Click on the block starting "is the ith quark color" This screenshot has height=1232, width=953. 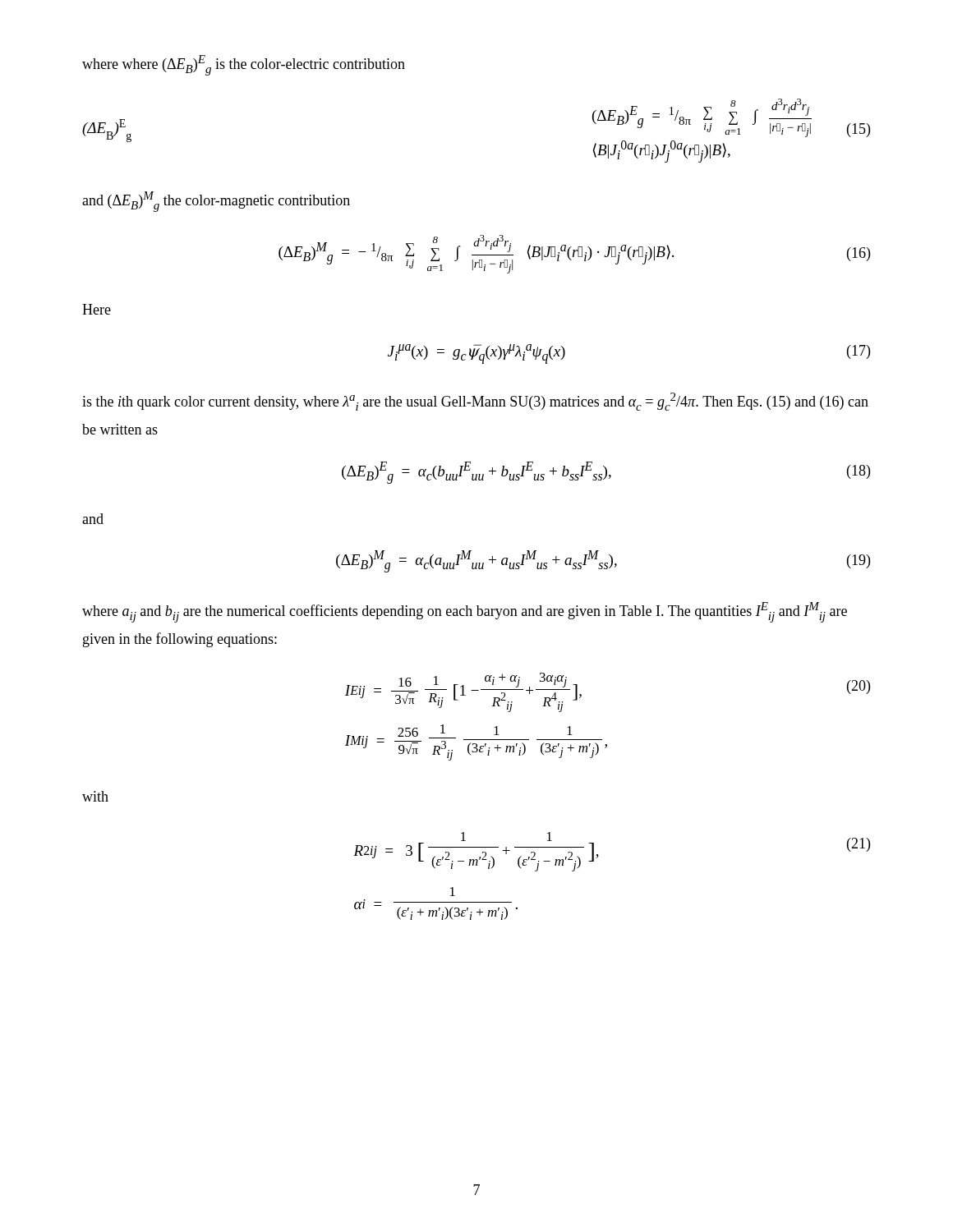pos(475,414)
